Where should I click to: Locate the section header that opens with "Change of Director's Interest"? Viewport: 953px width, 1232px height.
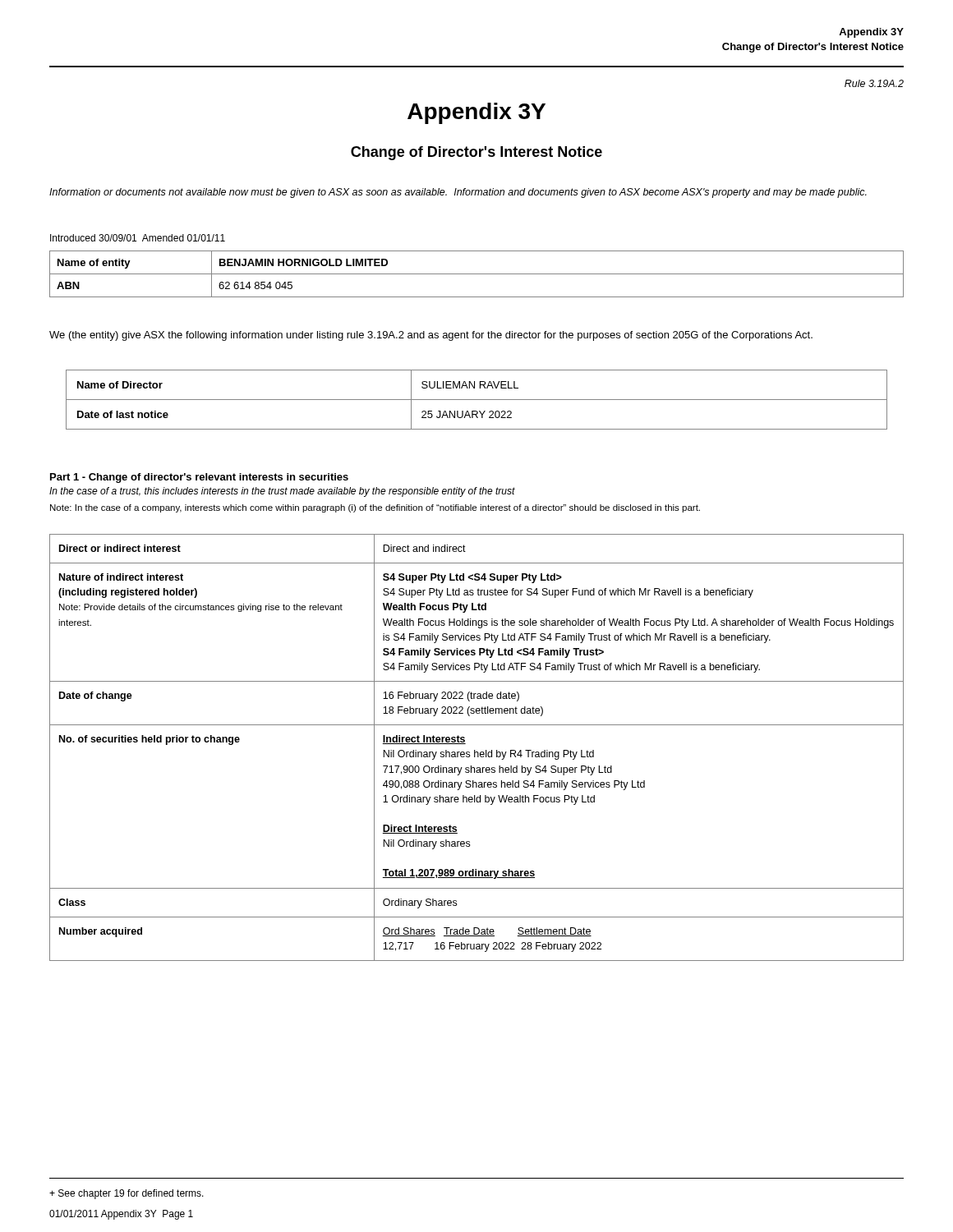476,152
